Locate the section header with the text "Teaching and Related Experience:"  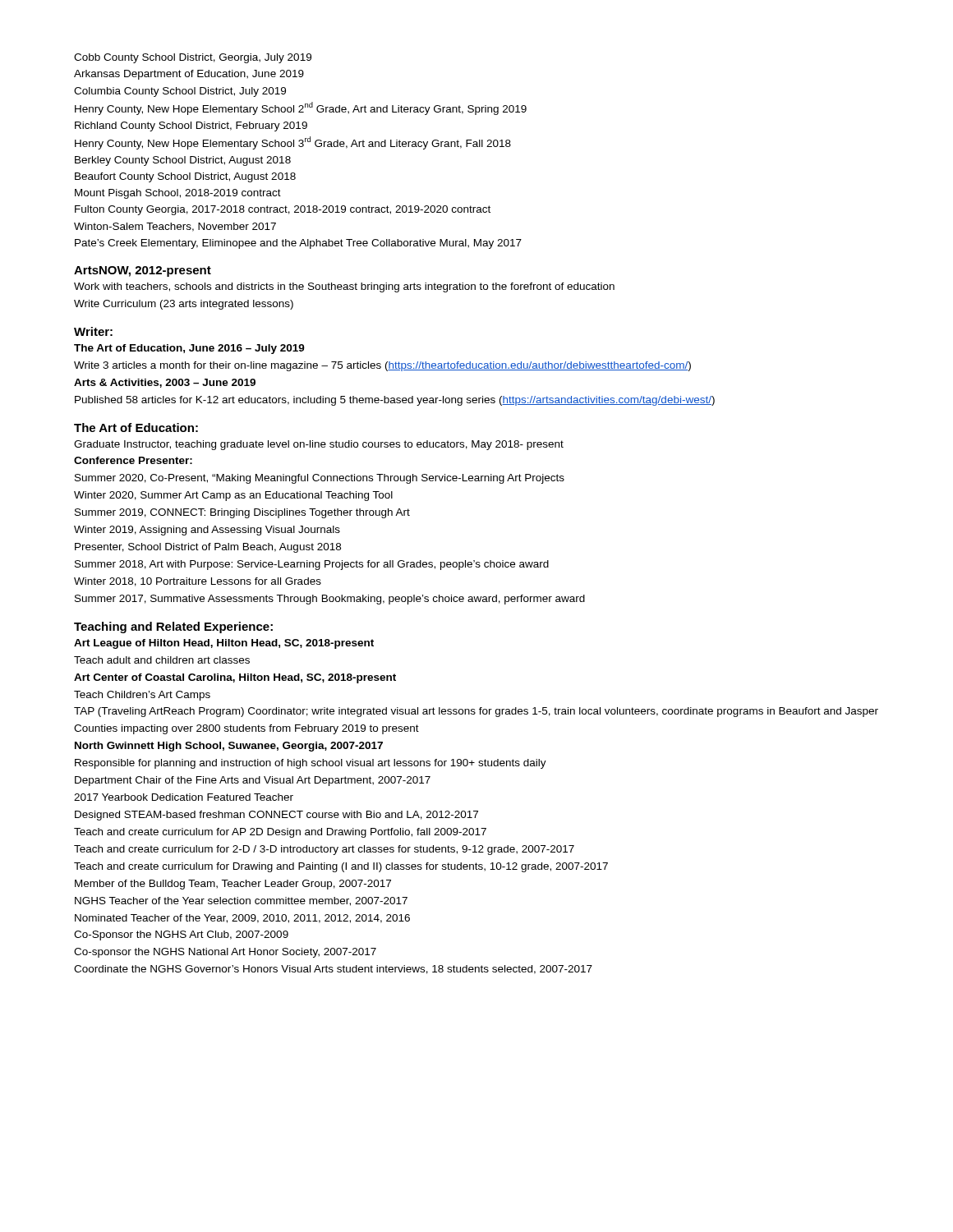174,626
